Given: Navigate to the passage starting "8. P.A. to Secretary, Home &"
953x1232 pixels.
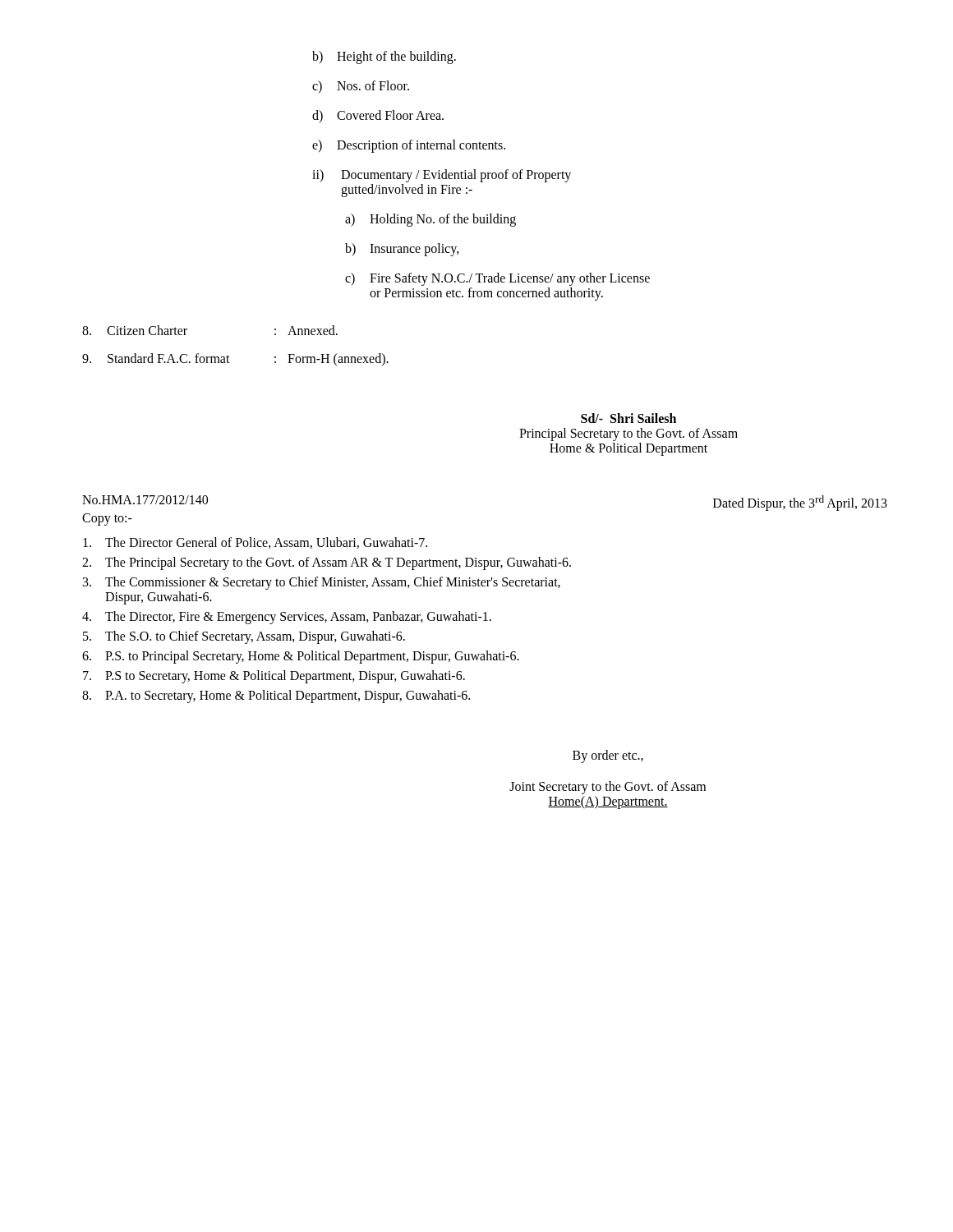Looking at the screenshot, I should click(x=277, y=696).
